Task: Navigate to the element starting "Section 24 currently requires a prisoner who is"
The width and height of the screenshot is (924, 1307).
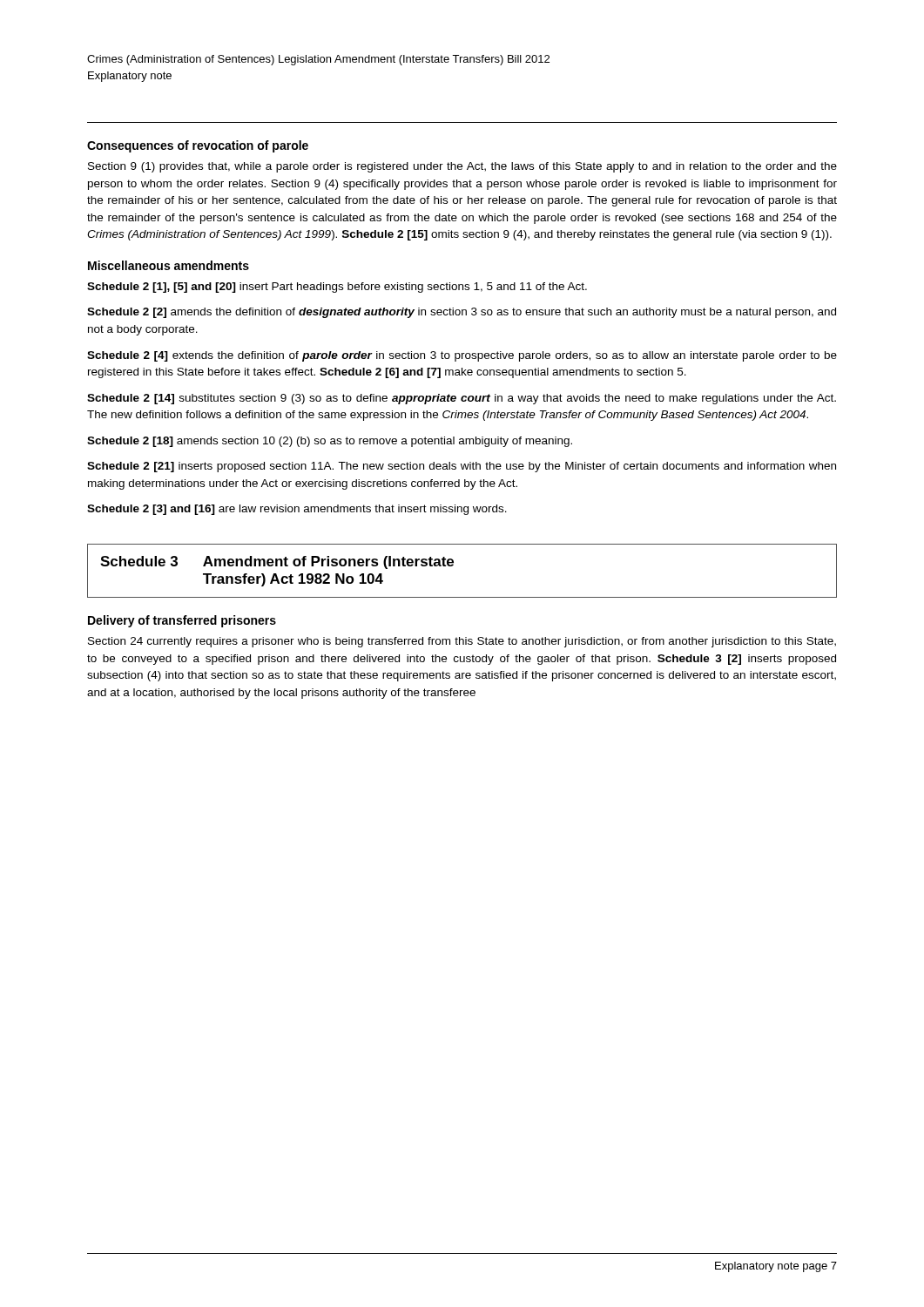Action: click(x=462, y=666)
